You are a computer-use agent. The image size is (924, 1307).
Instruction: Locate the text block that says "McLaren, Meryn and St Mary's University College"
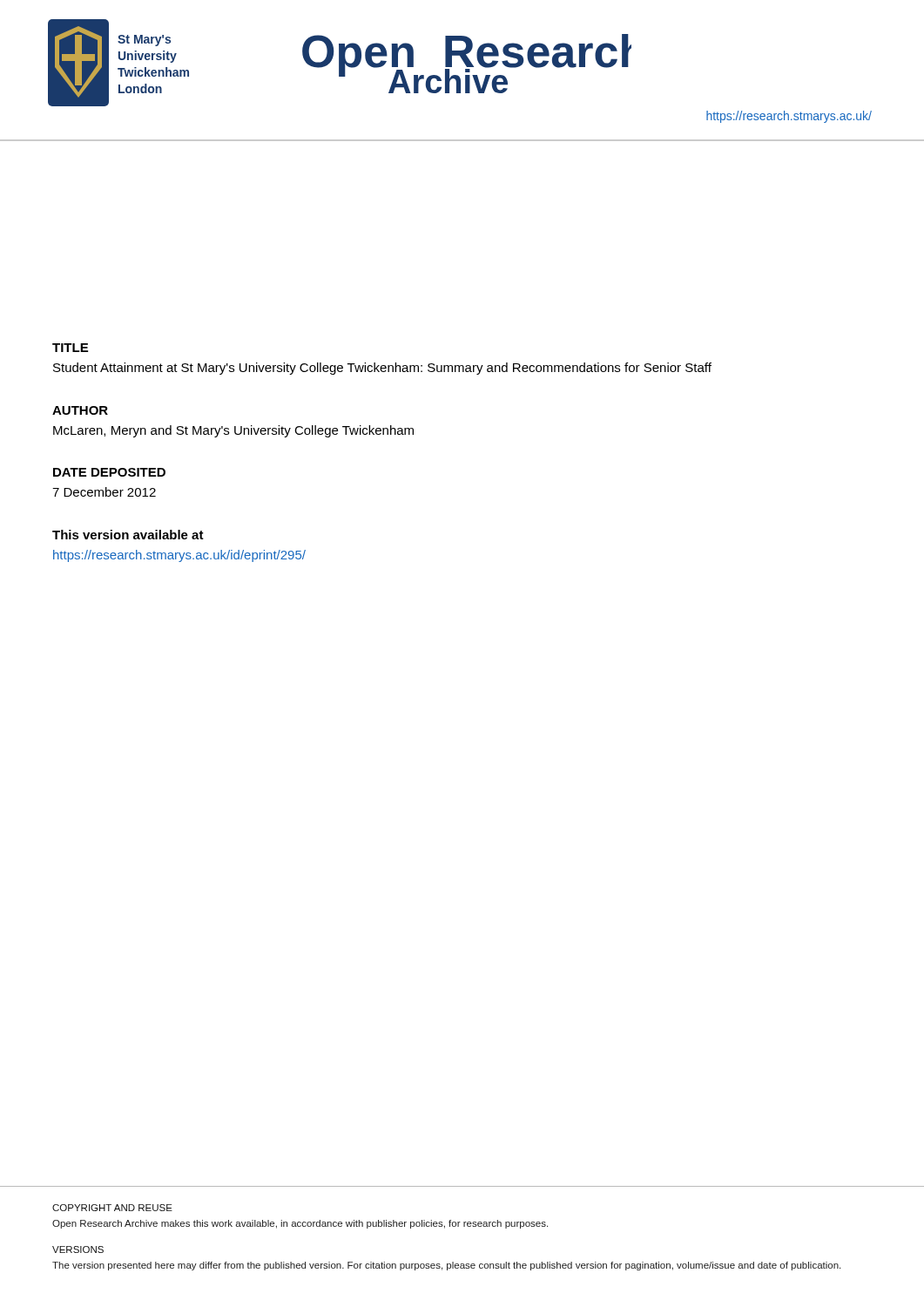click(233, 430)
